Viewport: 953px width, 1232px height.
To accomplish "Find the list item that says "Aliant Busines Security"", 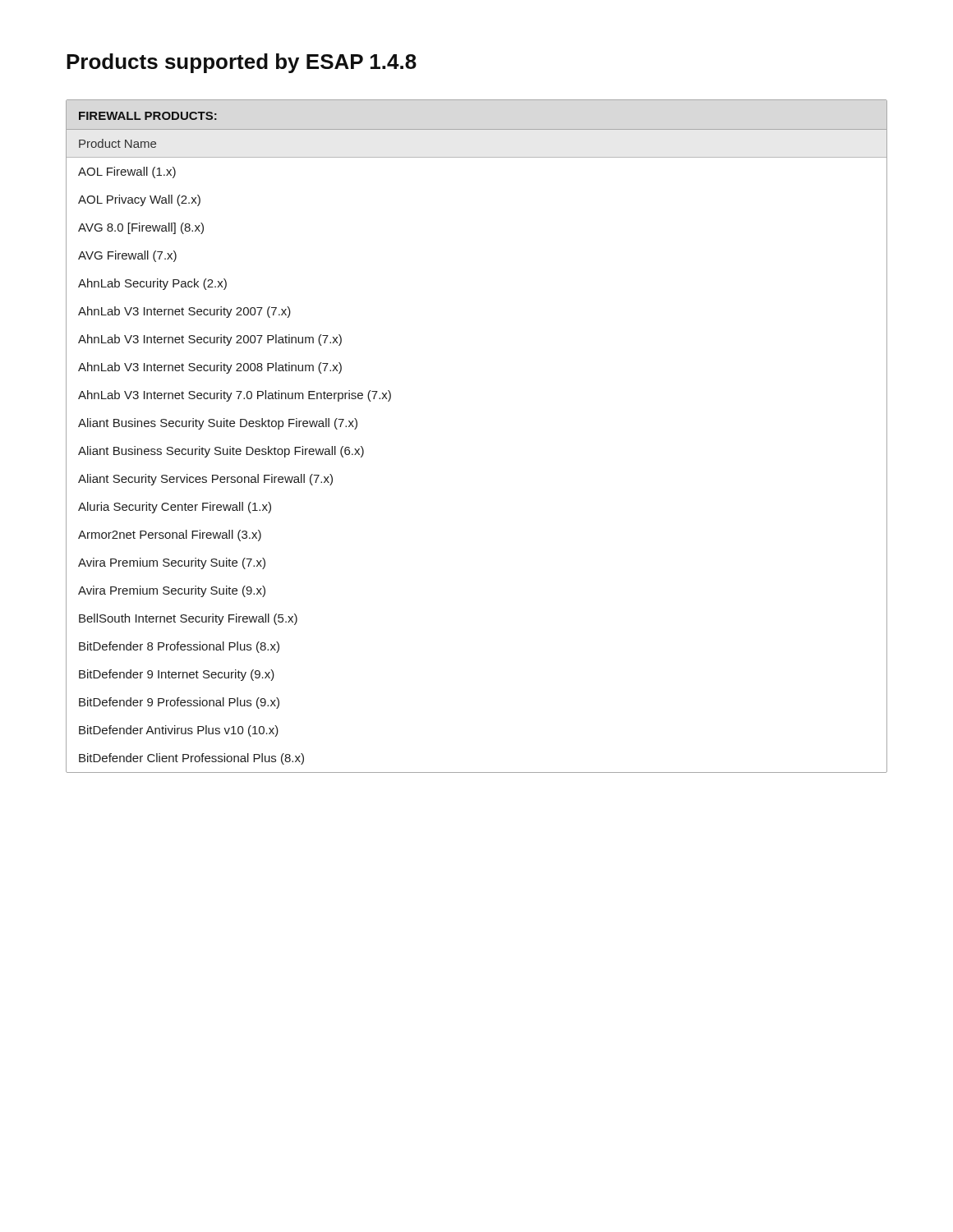I will tap(218, 423).
